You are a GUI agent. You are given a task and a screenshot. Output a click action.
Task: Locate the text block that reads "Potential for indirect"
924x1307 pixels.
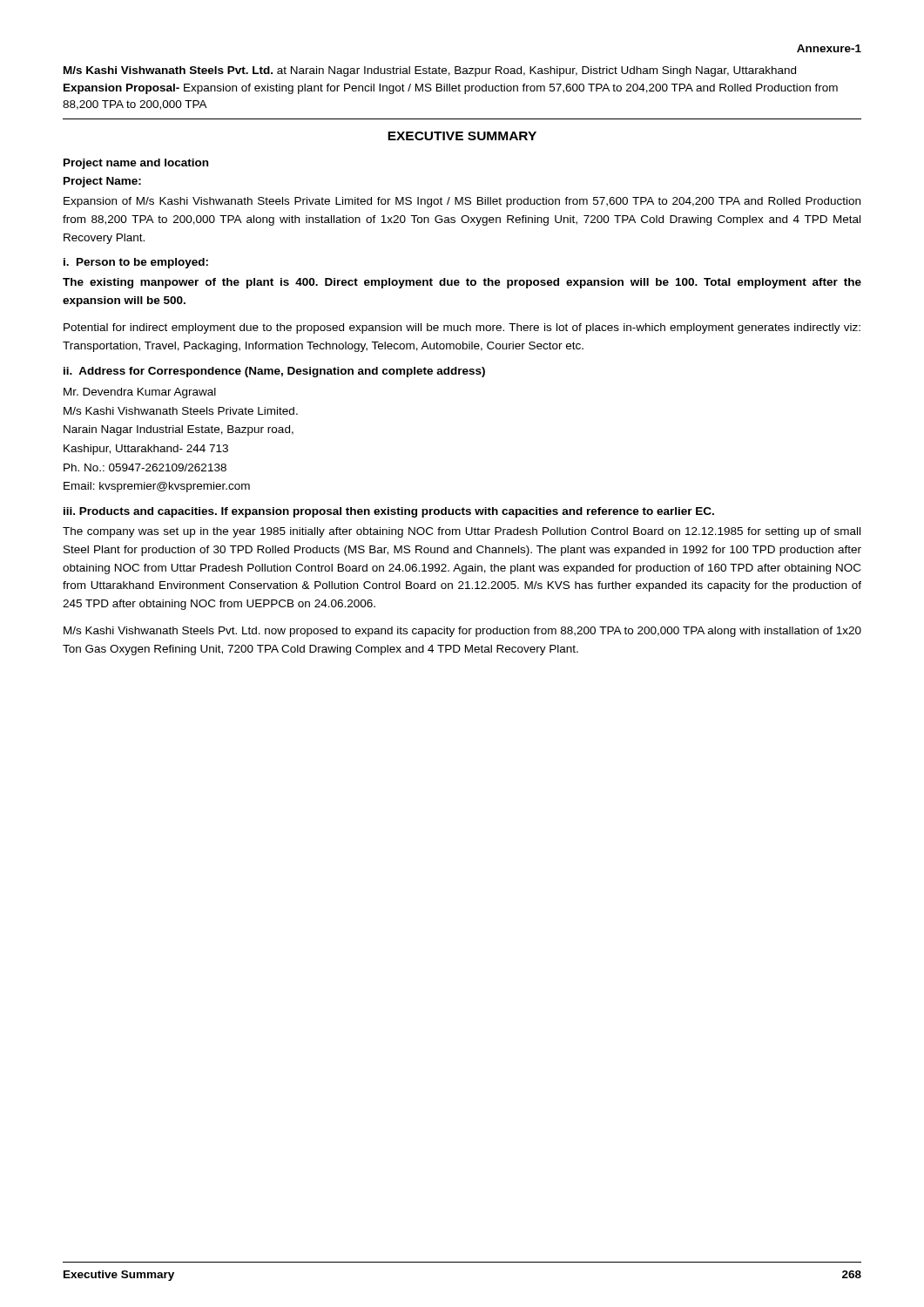pos(462,337)
